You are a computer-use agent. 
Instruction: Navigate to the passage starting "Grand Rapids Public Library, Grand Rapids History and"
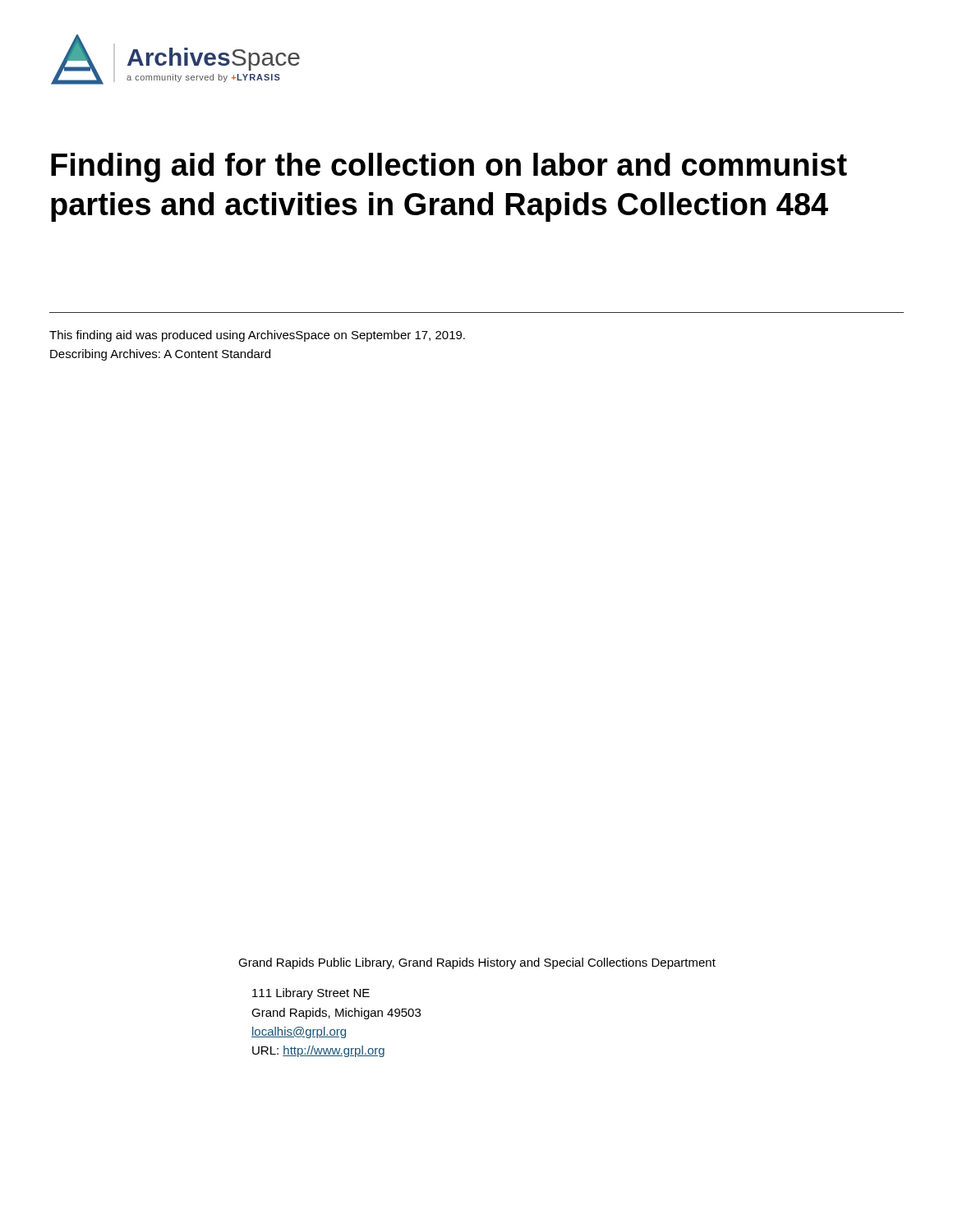[477, 963]
